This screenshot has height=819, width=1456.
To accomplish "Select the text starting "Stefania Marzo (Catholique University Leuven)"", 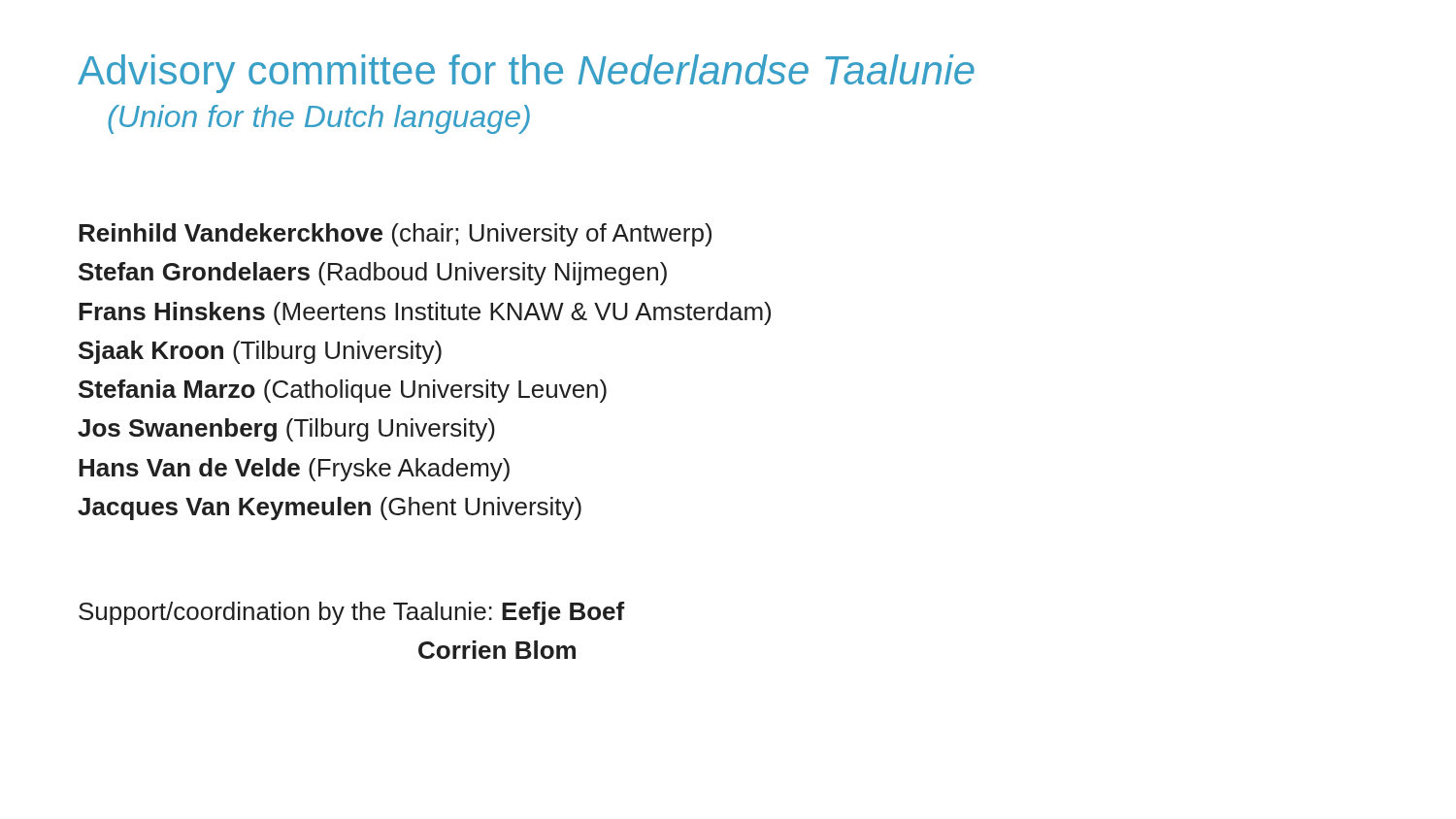I will click(x=343, y=389).
